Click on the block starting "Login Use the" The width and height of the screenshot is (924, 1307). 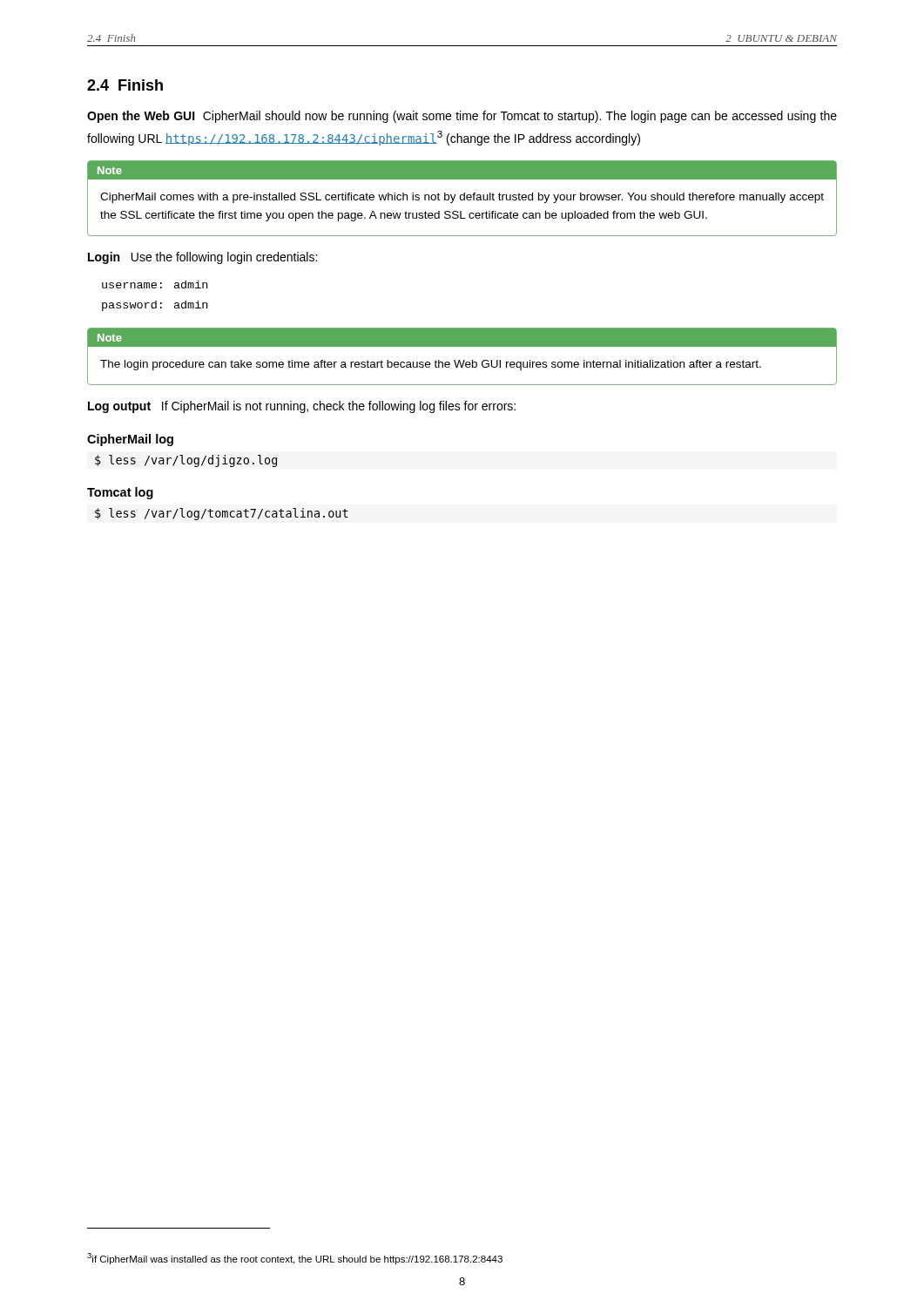[203, 257]
